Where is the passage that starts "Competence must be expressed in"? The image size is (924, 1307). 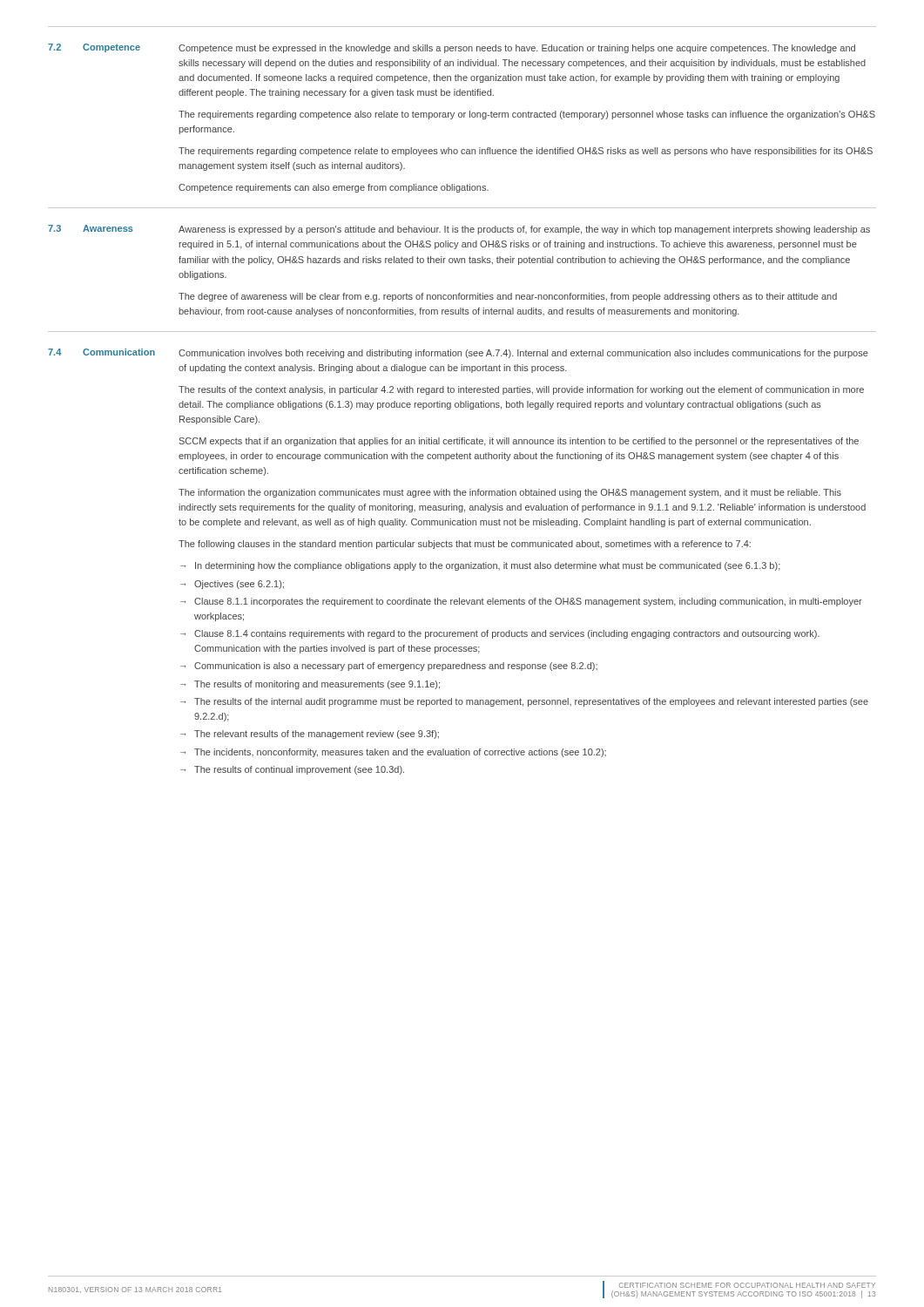527,118
